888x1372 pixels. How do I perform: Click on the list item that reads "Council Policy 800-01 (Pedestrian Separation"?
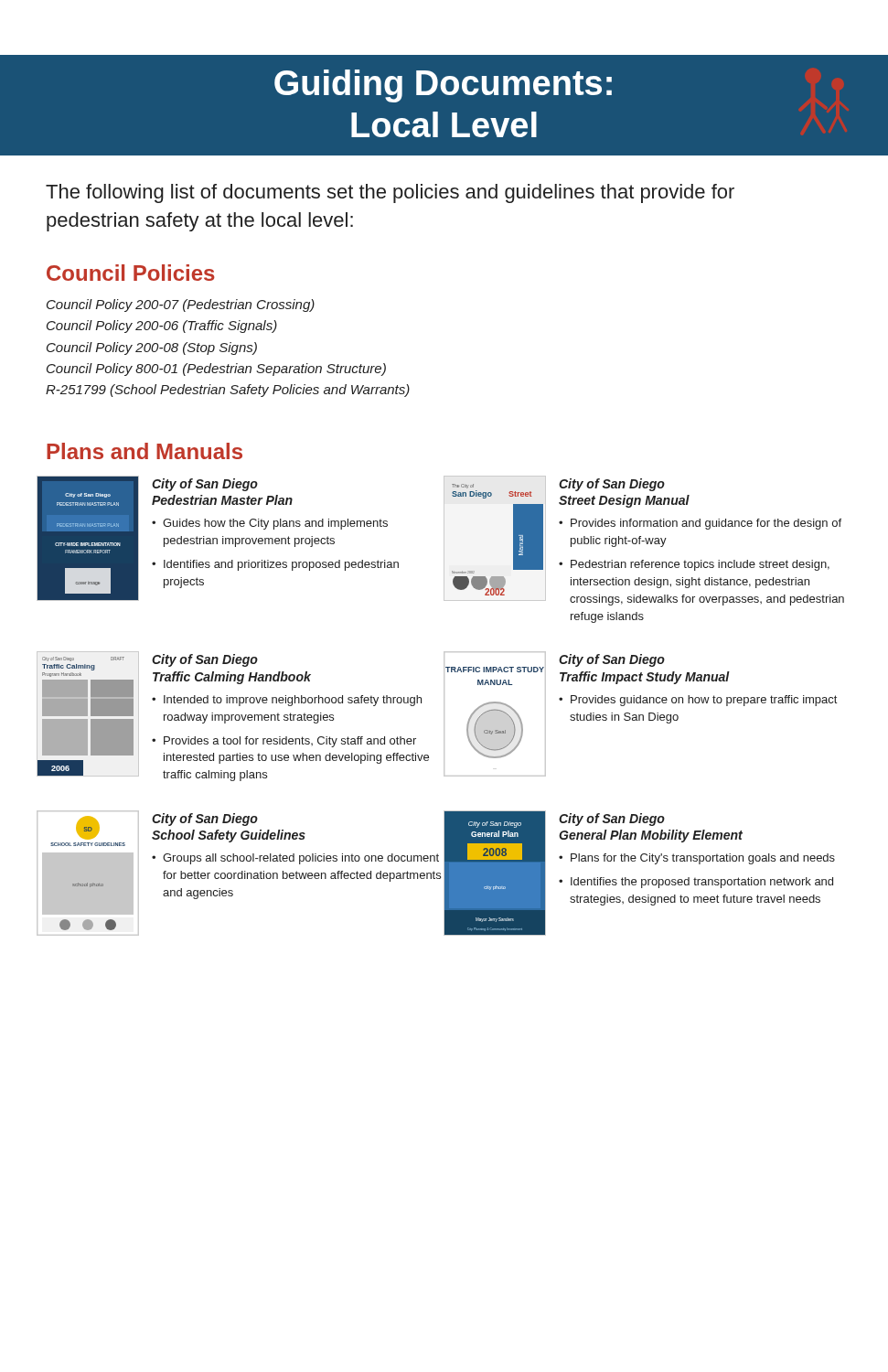[x=216, y=368]
